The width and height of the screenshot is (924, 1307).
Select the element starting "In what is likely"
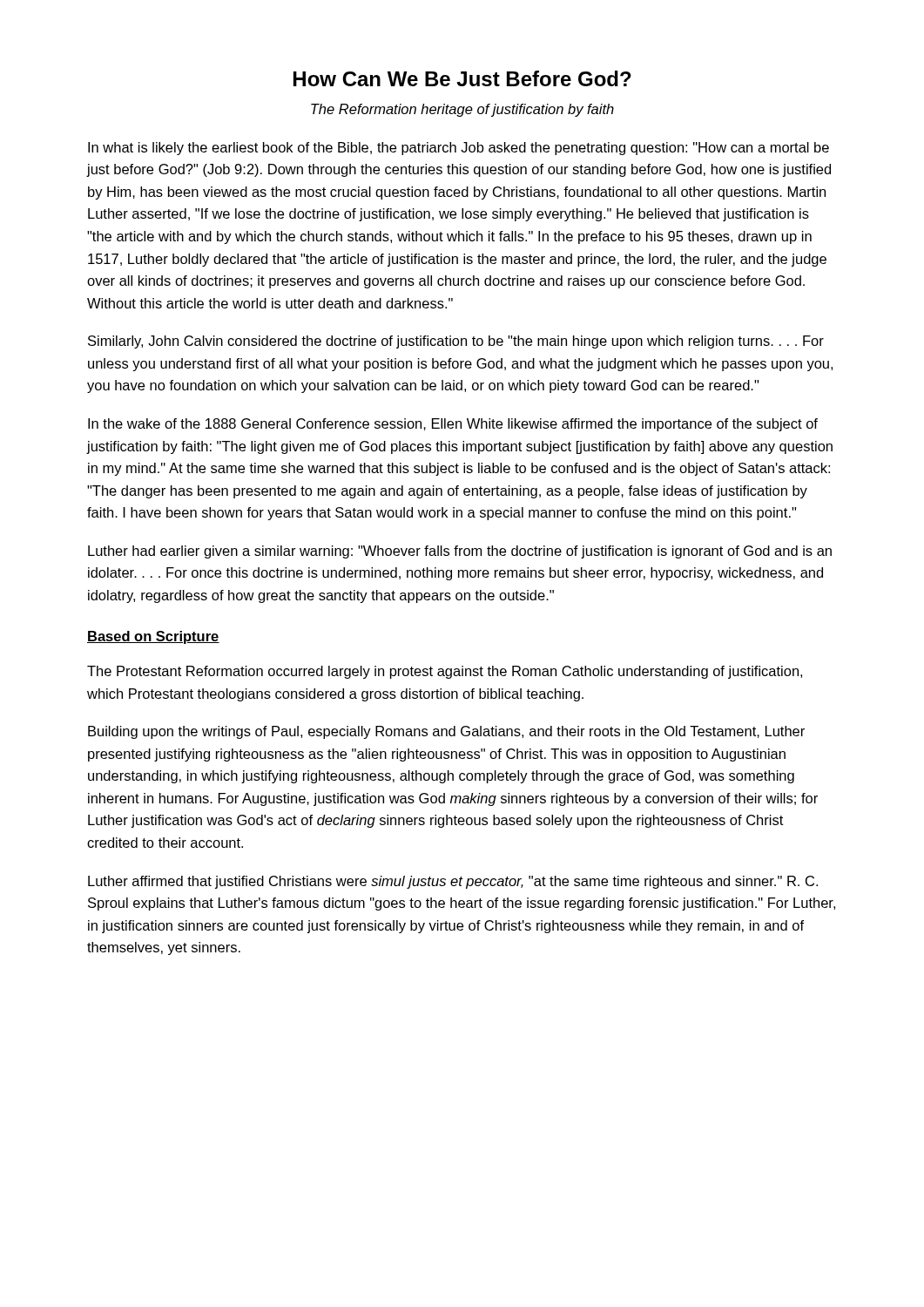pyautogui.click(x=460, y=225)
